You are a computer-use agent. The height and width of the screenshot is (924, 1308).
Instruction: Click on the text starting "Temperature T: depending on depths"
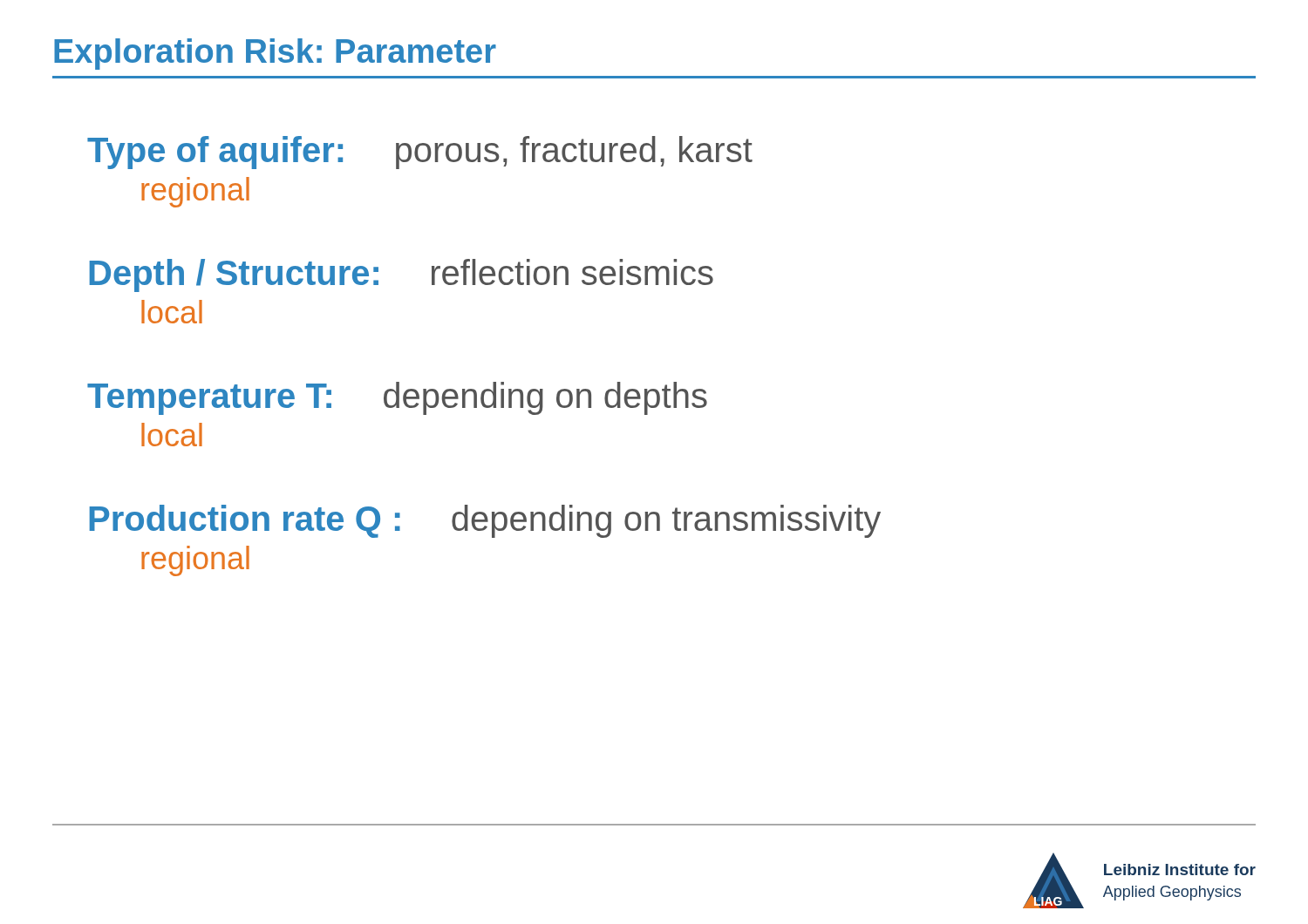tap(654, 415)
